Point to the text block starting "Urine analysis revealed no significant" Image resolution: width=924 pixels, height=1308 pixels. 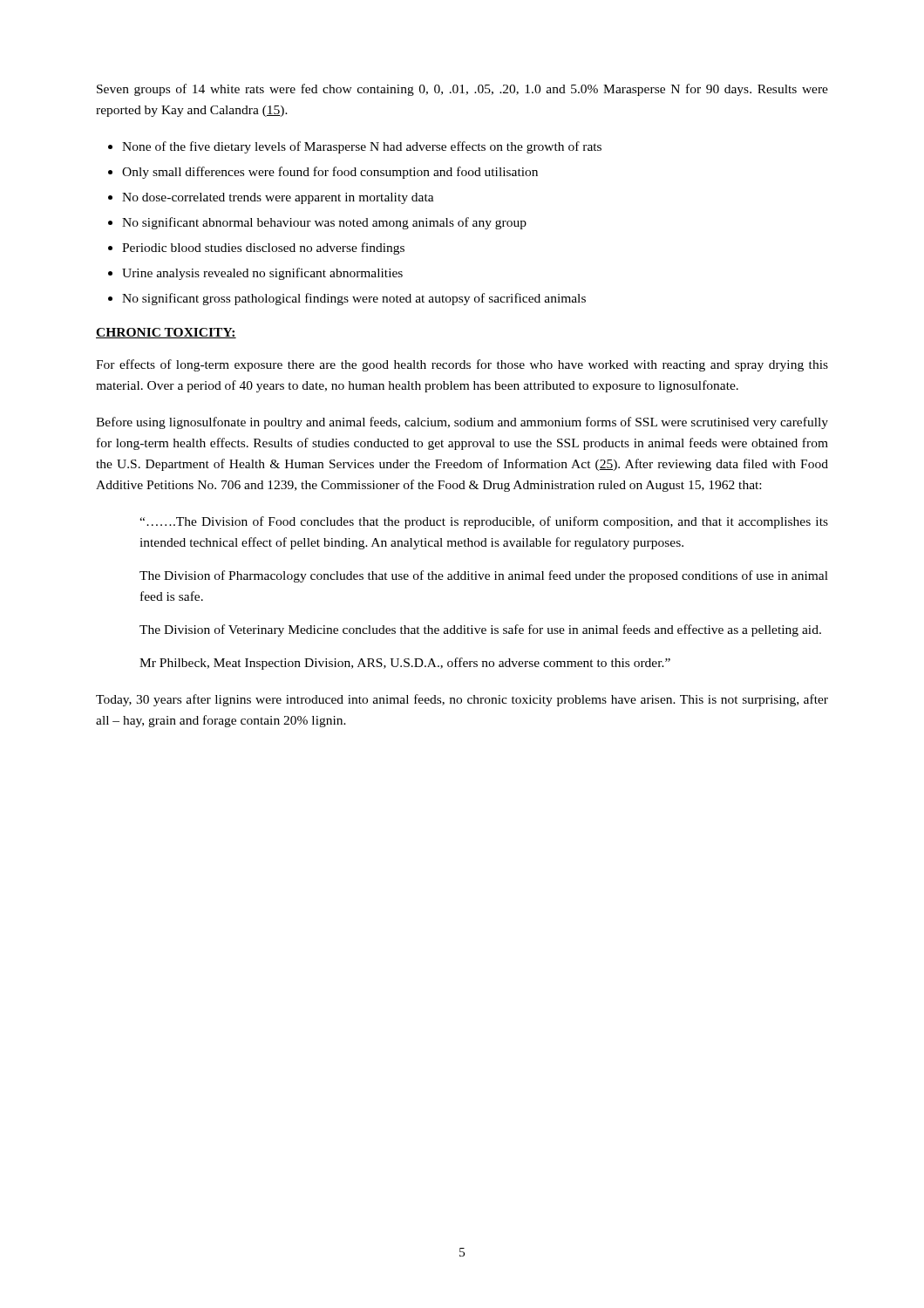click(x=263, y=273)
